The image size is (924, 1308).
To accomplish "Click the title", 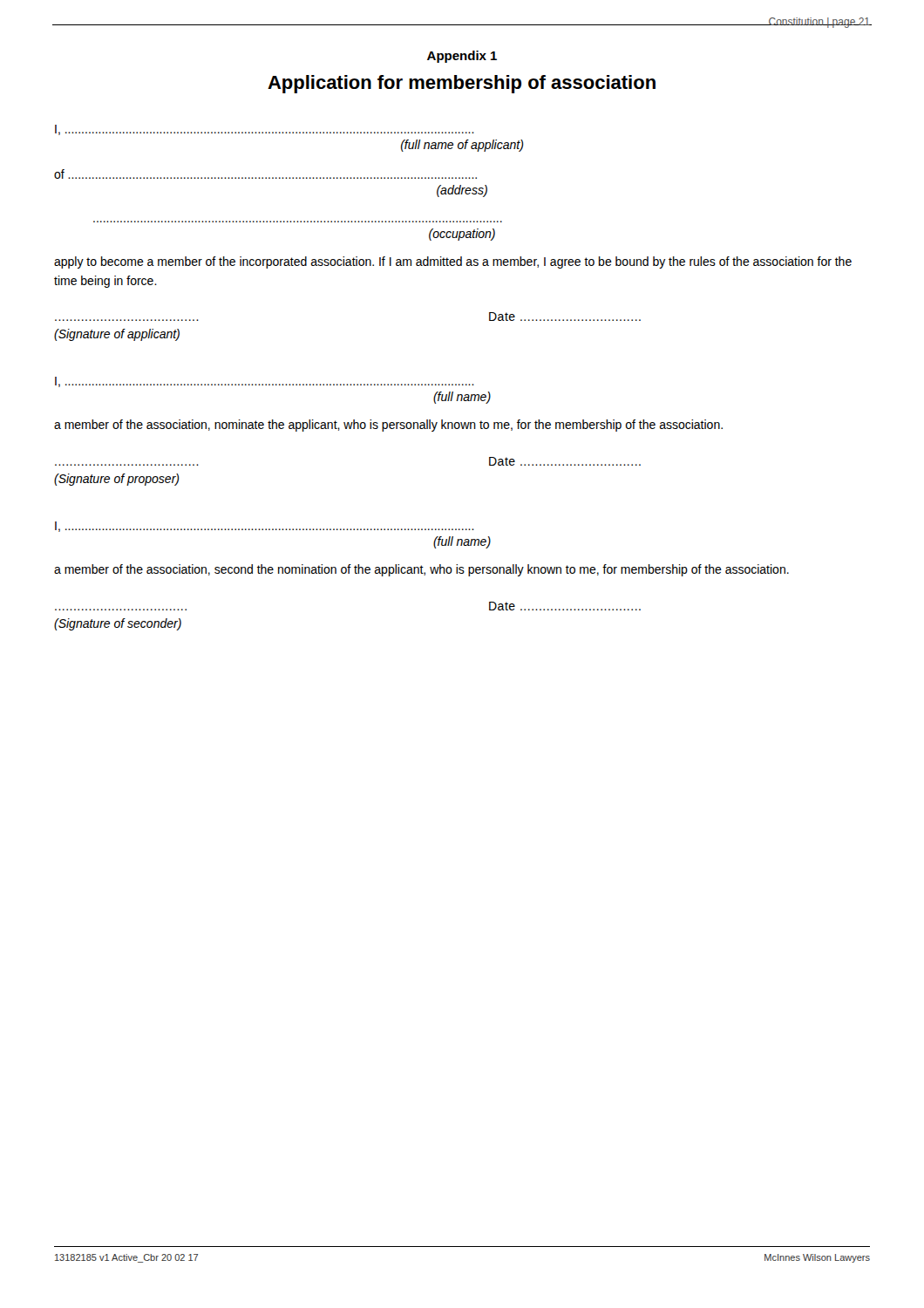I will pyautogui.click(x=462, y=82).
